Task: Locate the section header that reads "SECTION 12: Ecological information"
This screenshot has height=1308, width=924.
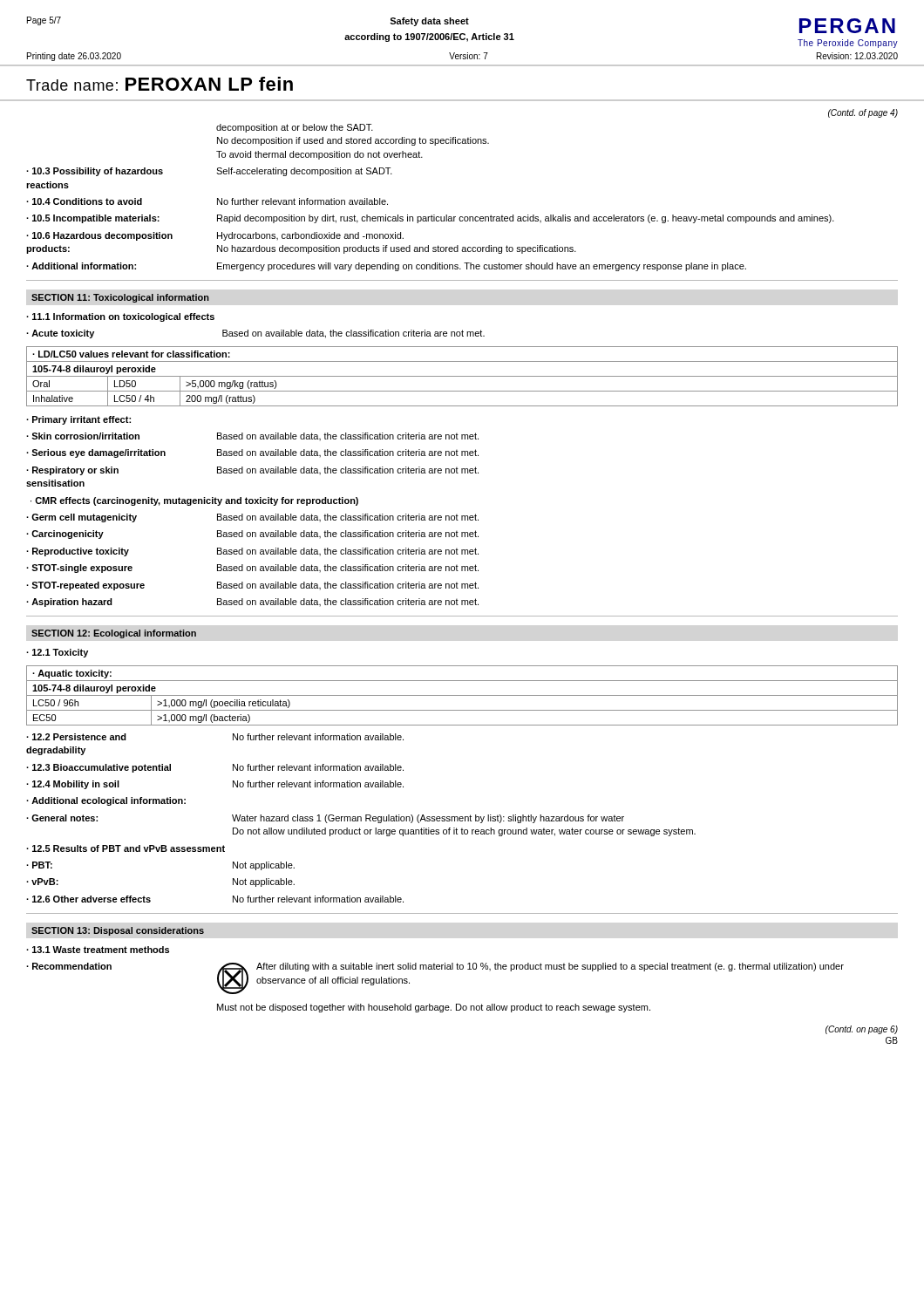Action: 114,633
